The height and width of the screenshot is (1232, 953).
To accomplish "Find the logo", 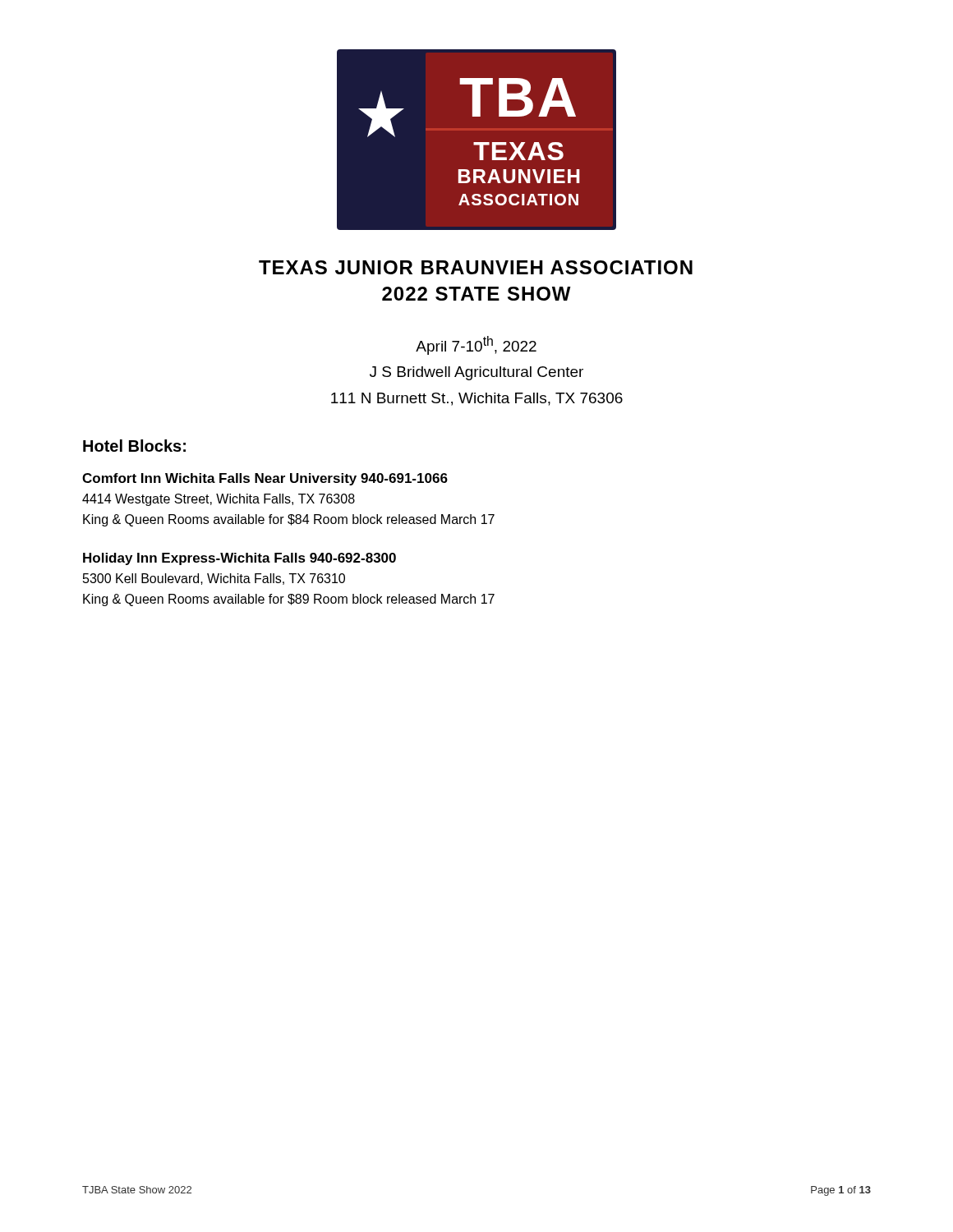I will 476,140.
